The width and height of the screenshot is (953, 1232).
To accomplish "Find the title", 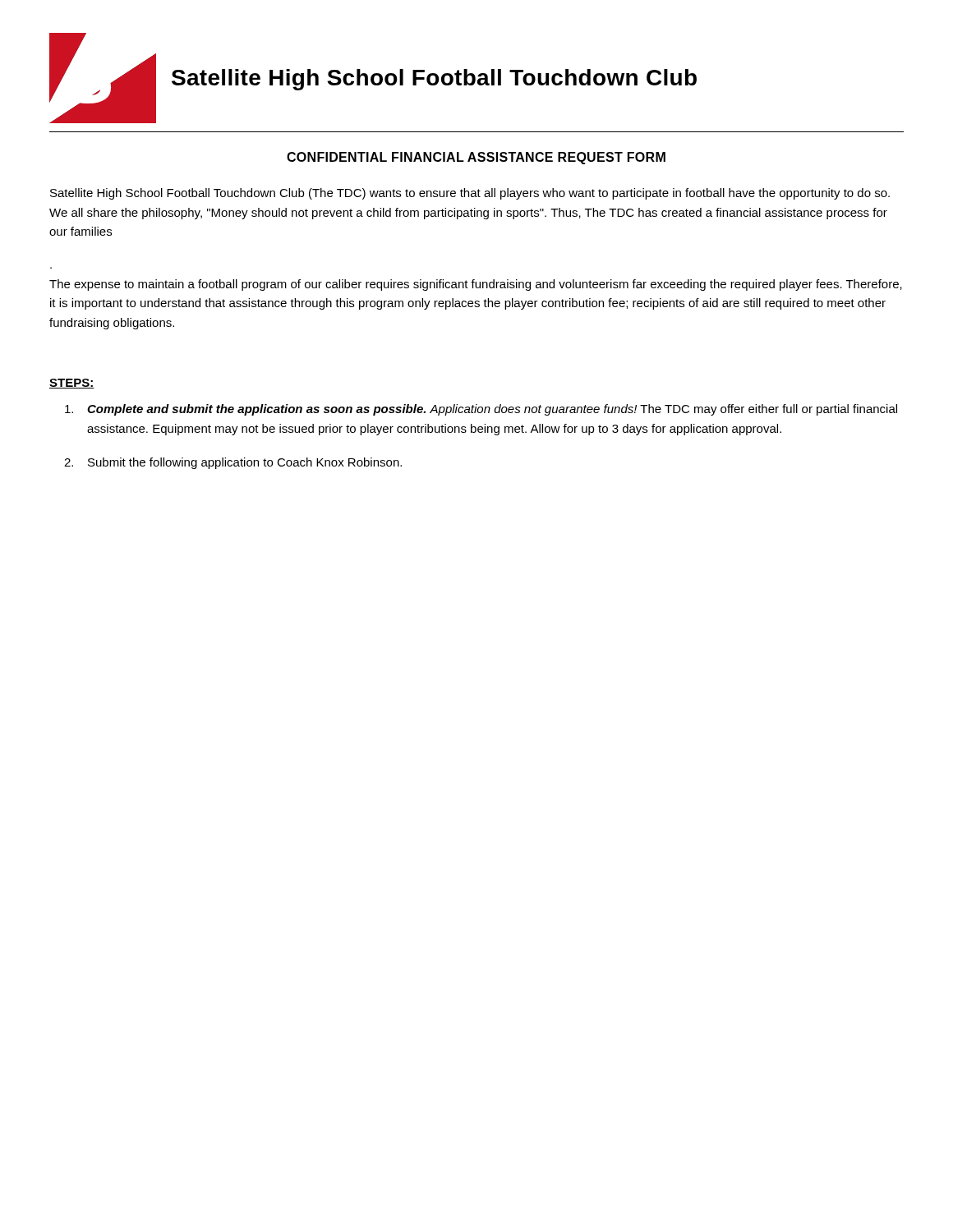I will coord(476,157).
